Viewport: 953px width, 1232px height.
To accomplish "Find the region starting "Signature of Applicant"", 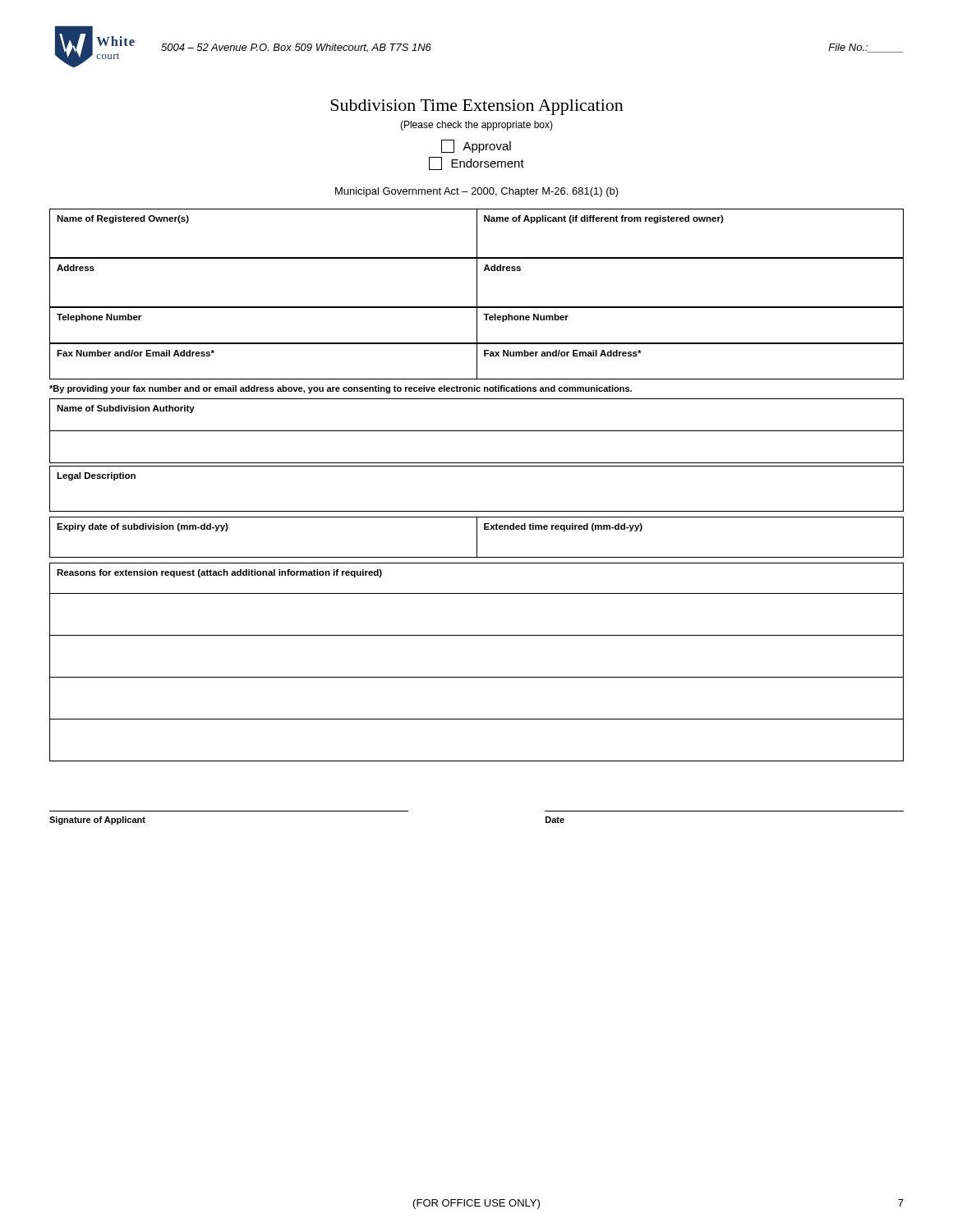I will [x=229, y=818].
